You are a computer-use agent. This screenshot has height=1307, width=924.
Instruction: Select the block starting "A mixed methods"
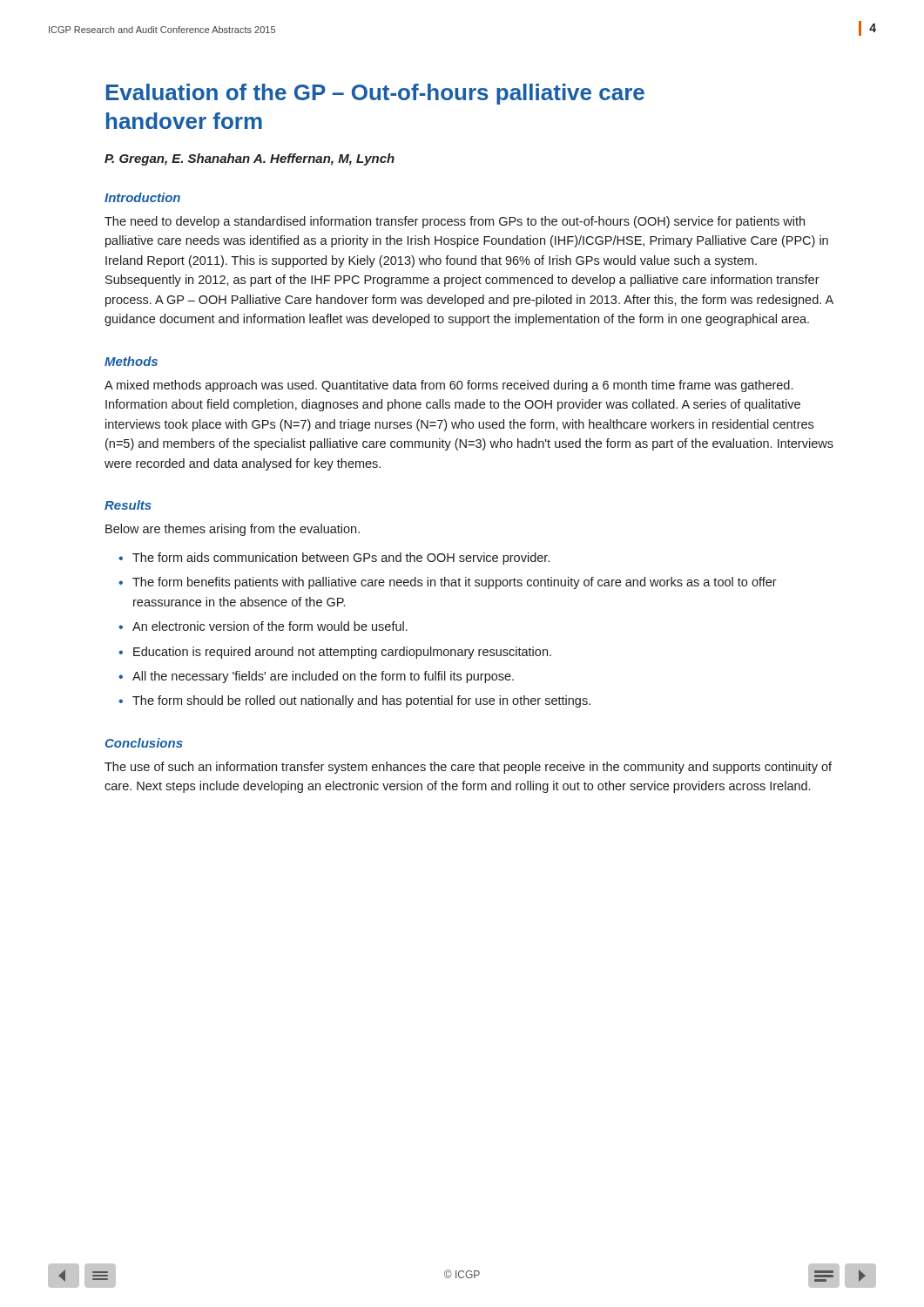coord(469,424)
